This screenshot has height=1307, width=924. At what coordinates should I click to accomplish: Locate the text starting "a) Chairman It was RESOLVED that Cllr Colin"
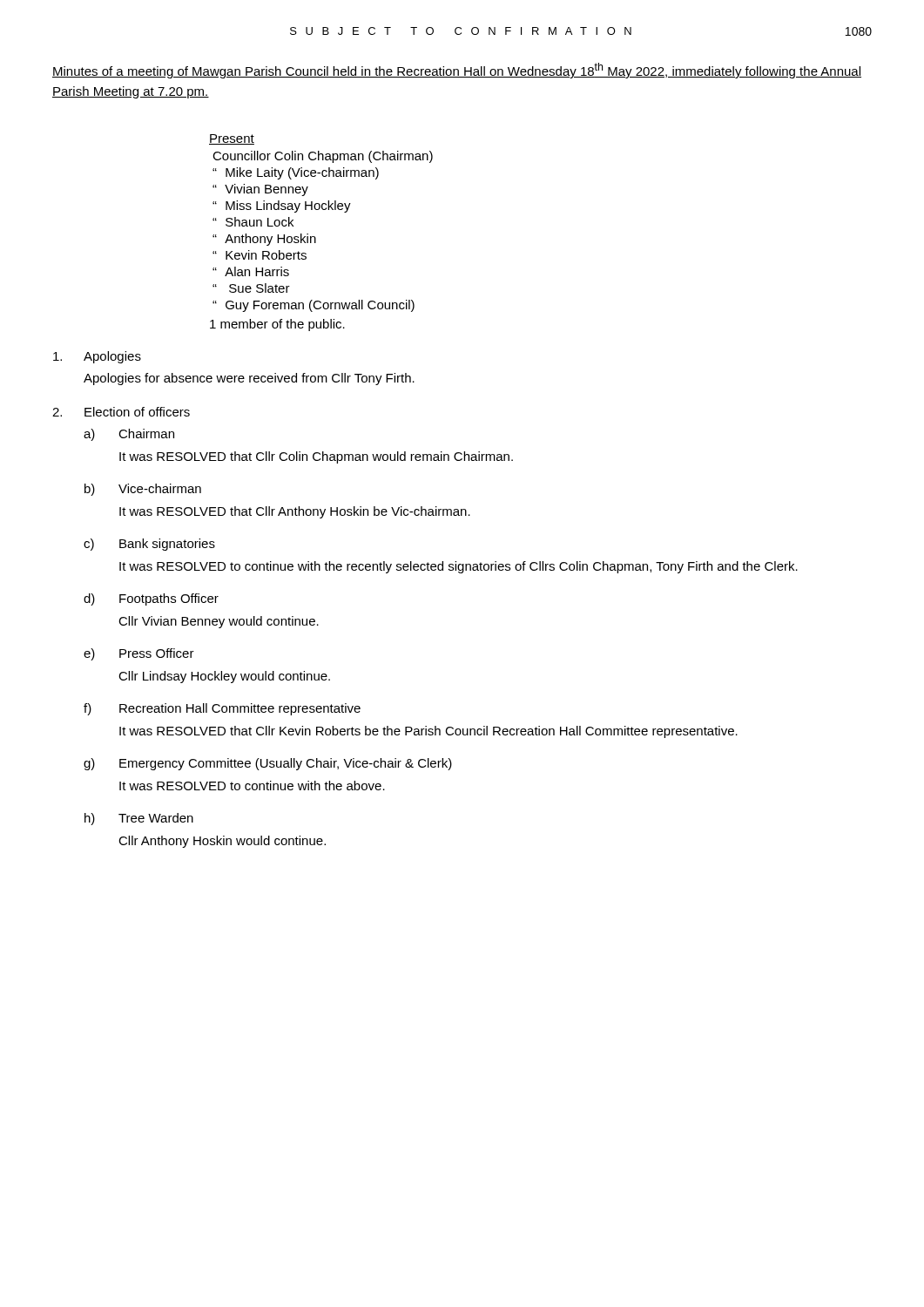coord(478,445)
